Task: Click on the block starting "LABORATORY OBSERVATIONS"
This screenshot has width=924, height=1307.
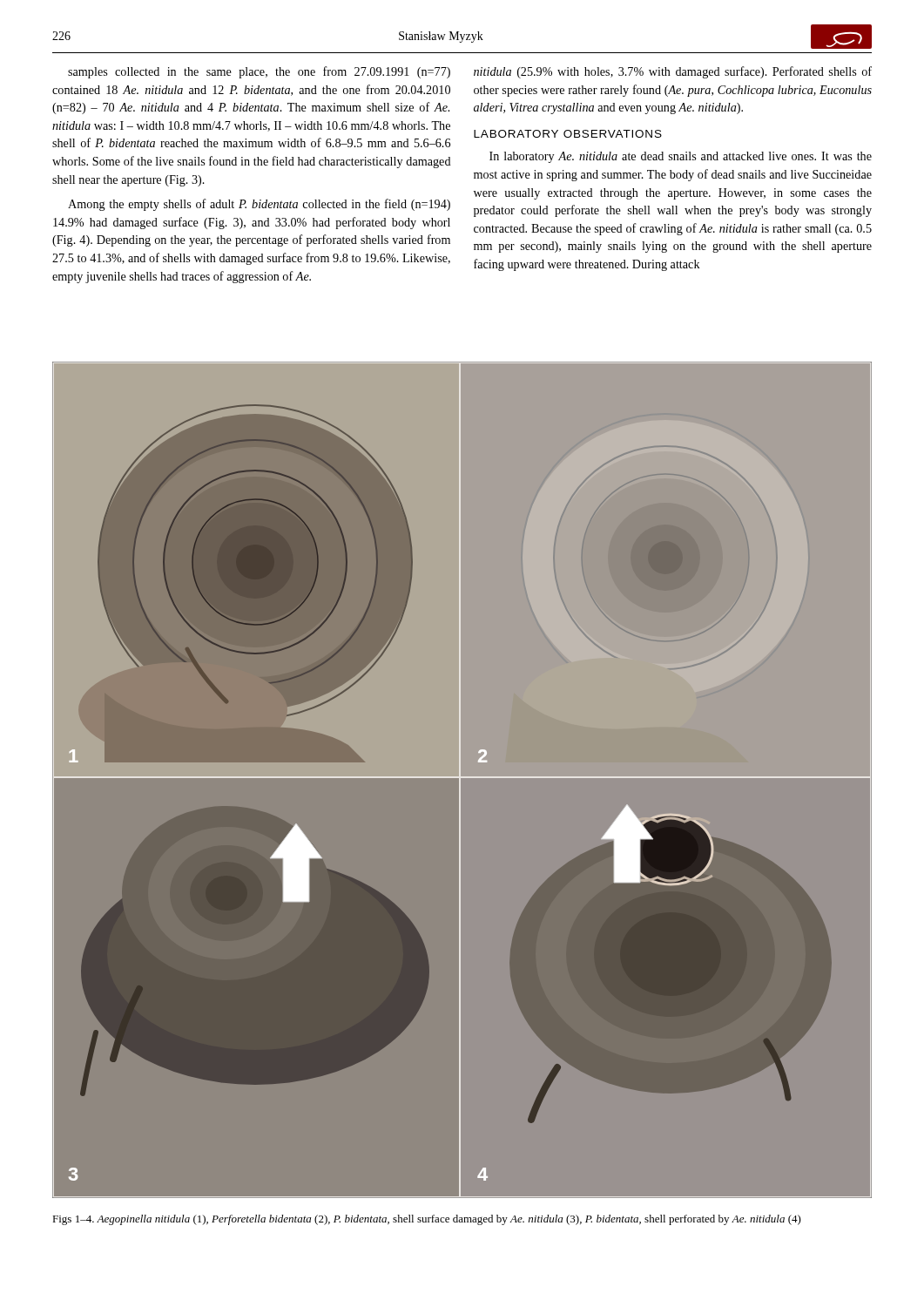Action: [x=568, y=134]
